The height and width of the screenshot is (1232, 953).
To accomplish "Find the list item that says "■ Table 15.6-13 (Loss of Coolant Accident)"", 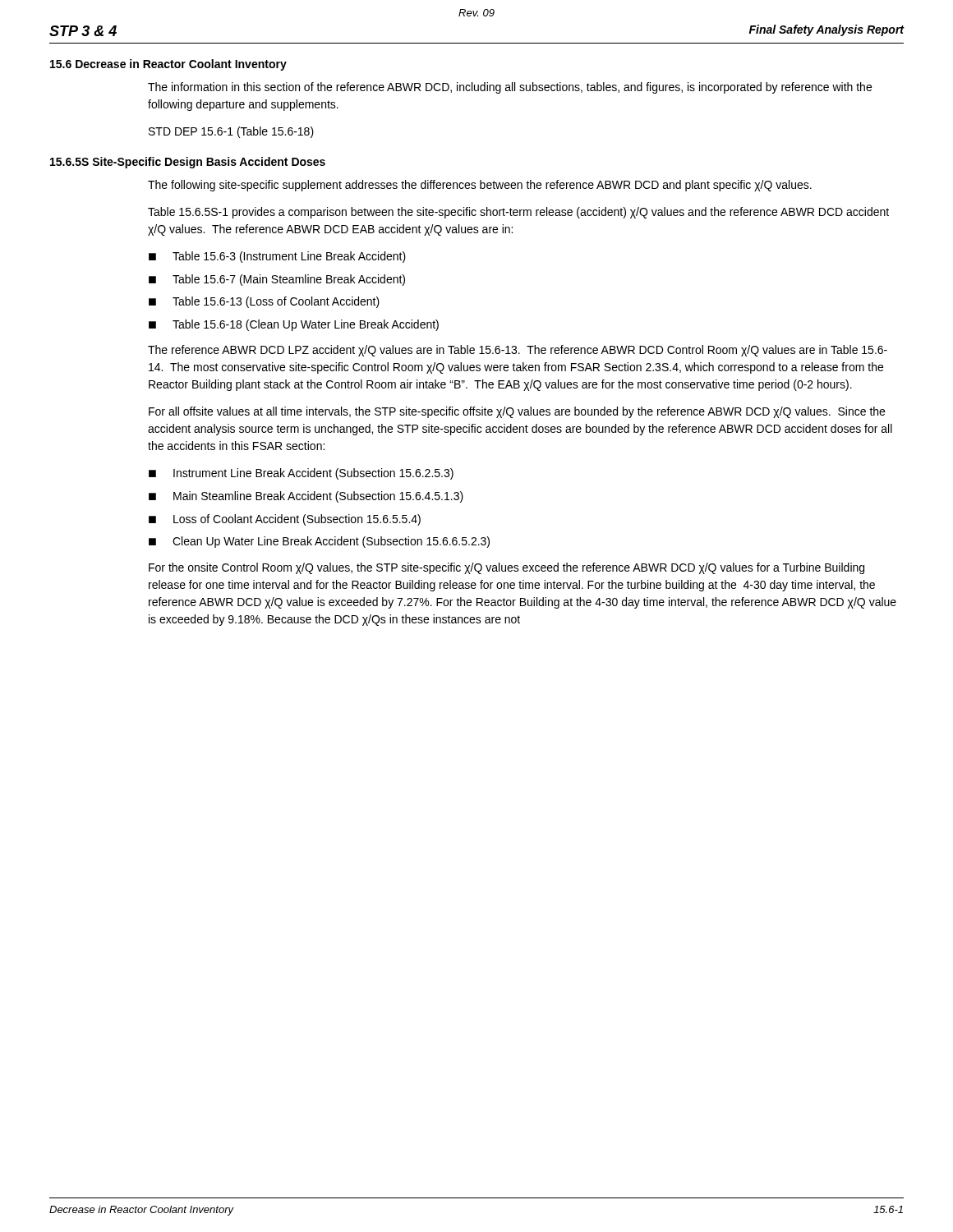I will coord(264,302).
